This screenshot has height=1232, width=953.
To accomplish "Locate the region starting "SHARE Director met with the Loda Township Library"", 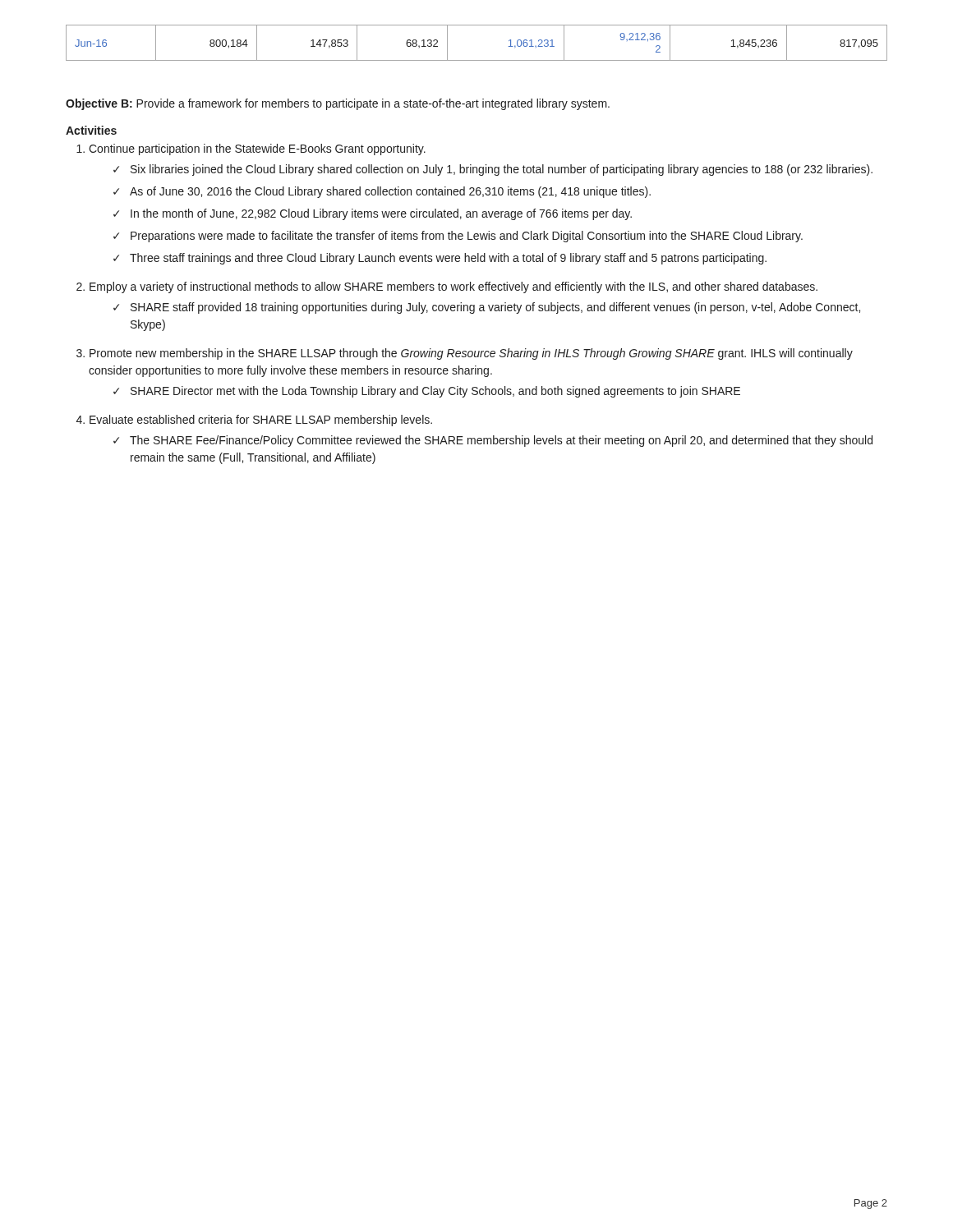I will (x=435, y=391).
